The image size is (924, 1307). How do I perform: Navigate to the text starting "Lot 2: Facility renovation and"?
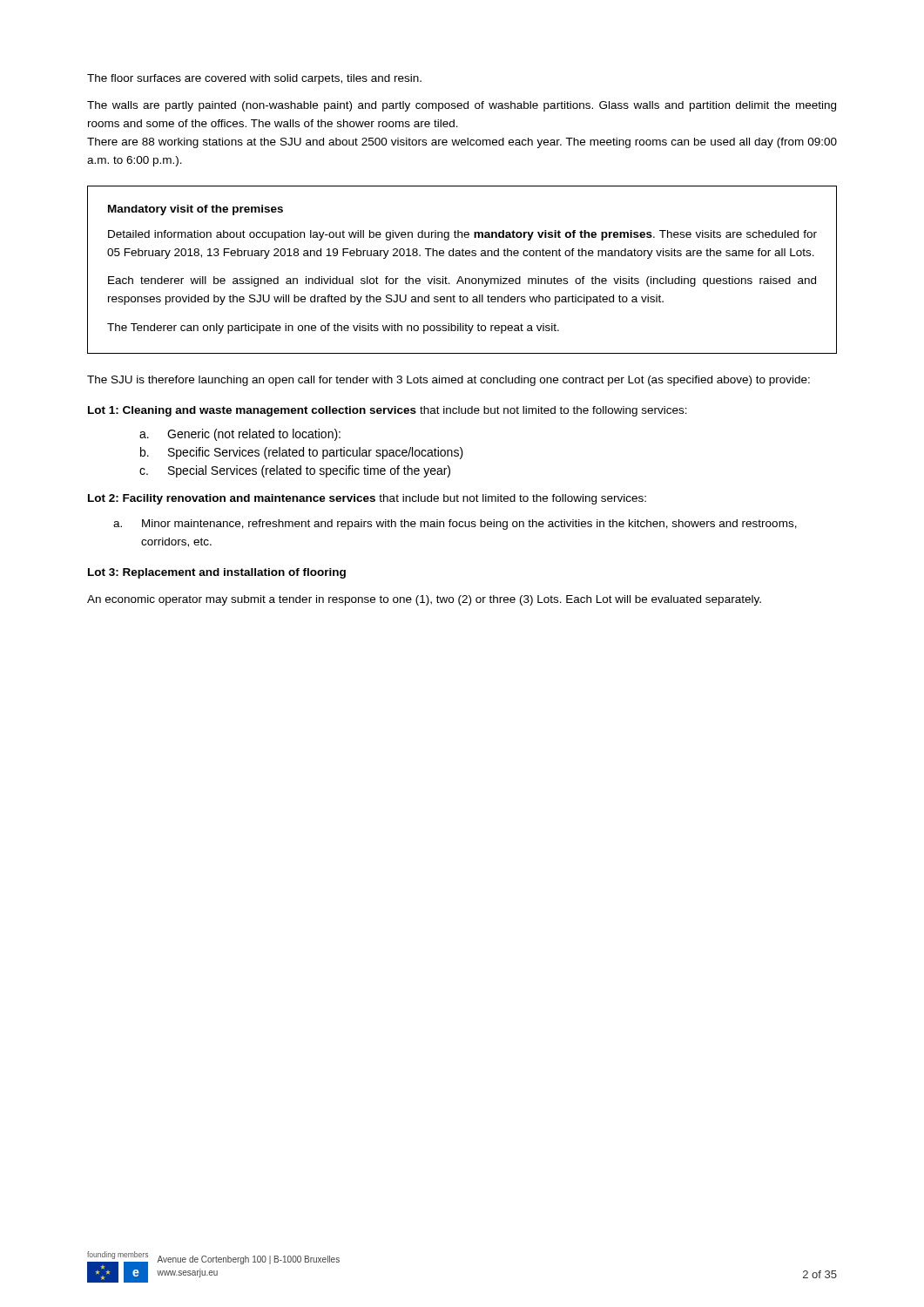[x=367, y=498]
